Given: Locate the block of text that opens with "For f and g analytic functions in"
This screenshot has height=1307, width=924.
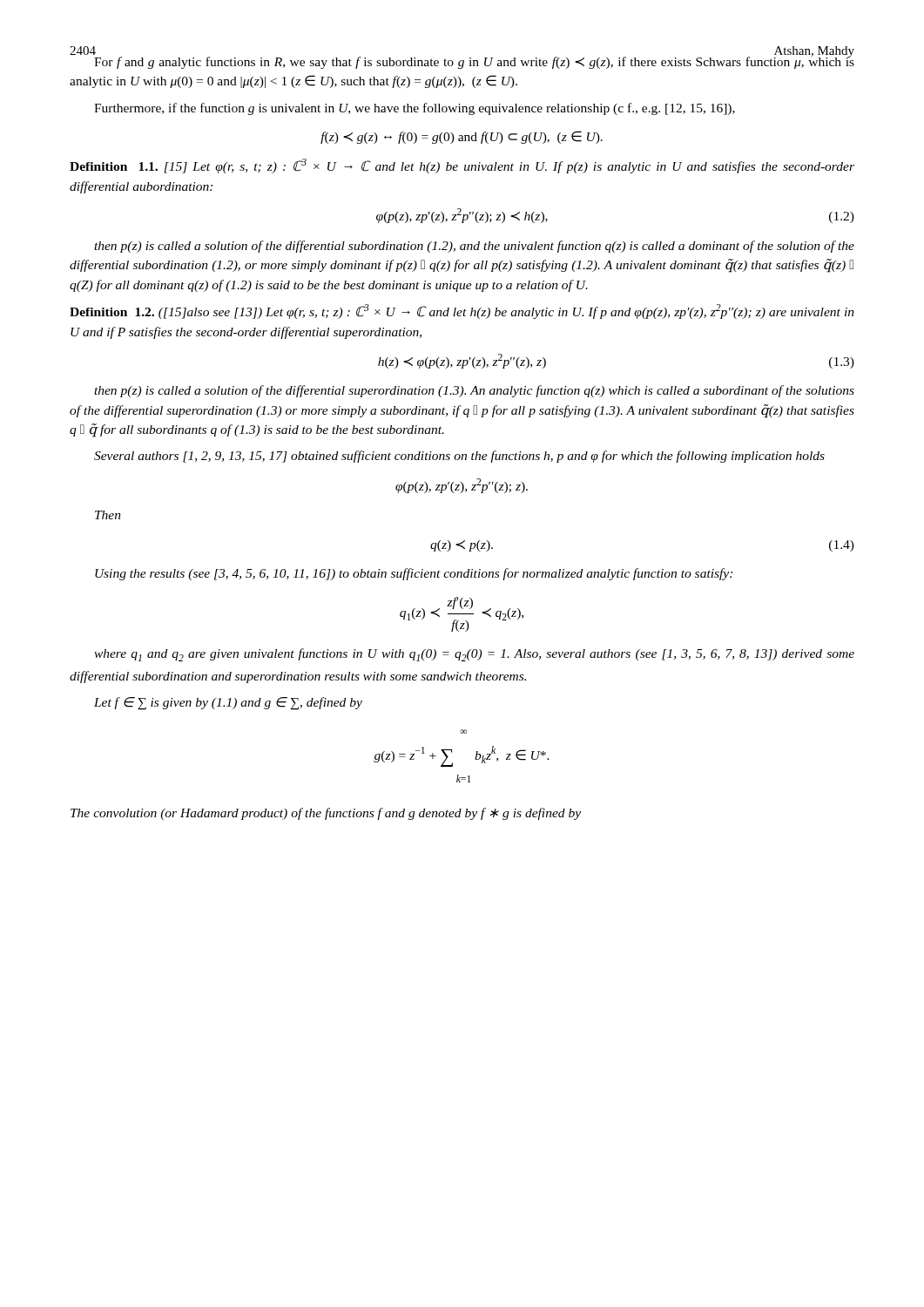Looking at the screenshot, I should click(462, 71).
